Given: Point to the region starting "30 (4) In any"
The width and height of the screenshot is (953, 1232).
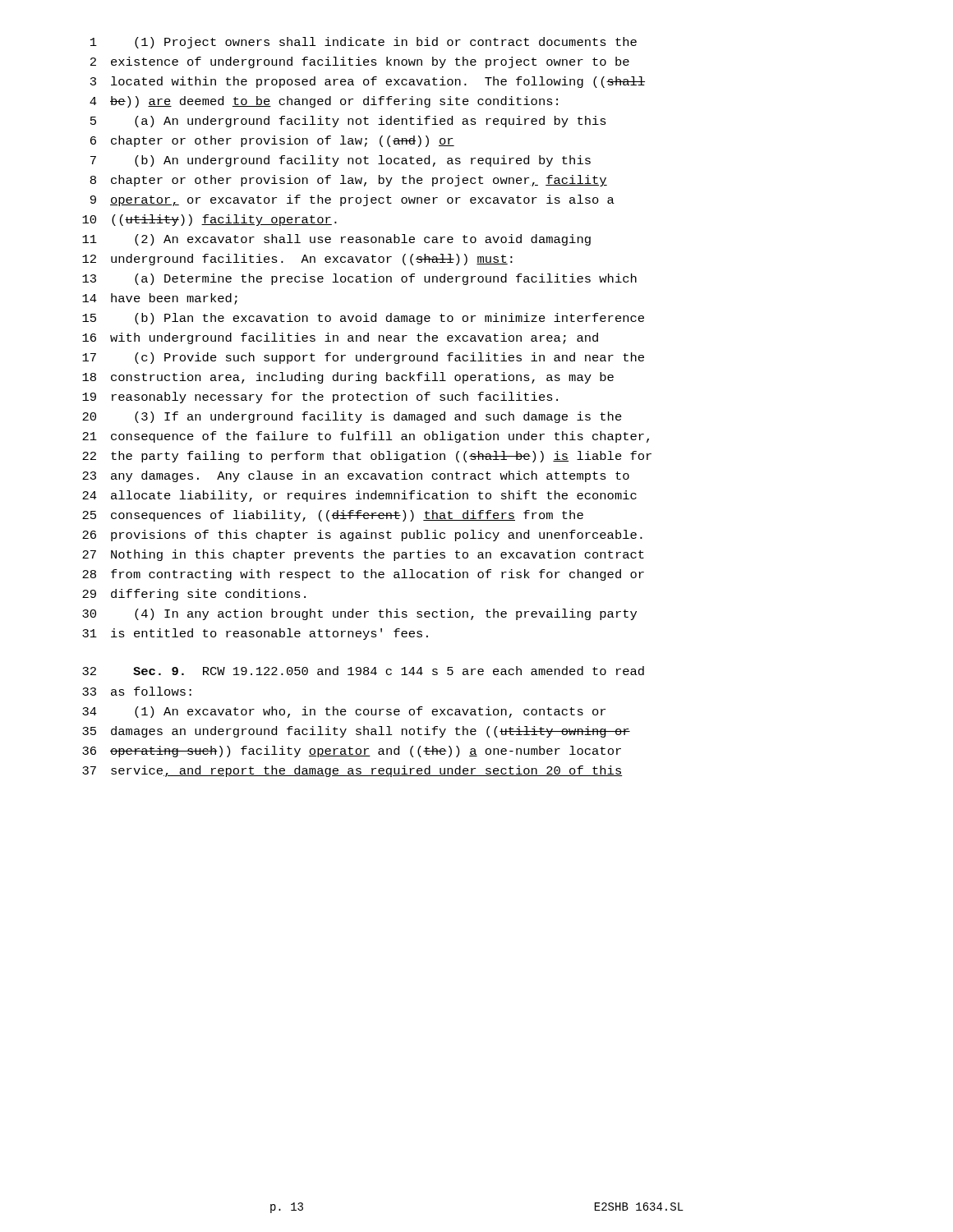Looking at the screenshot, I should tap(476, 615).
